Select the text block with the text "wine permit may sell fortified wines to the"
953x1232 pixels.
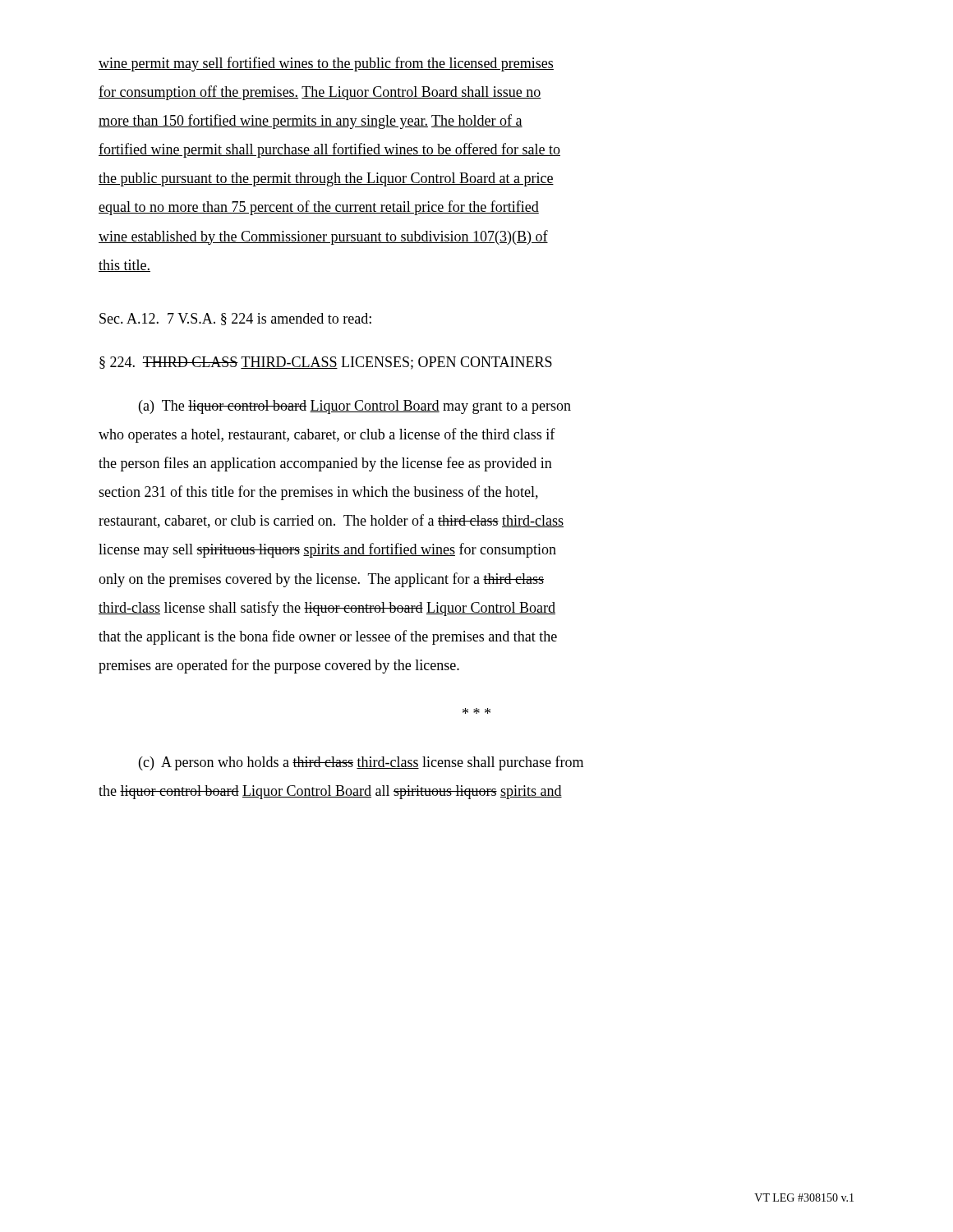point(329,164)
